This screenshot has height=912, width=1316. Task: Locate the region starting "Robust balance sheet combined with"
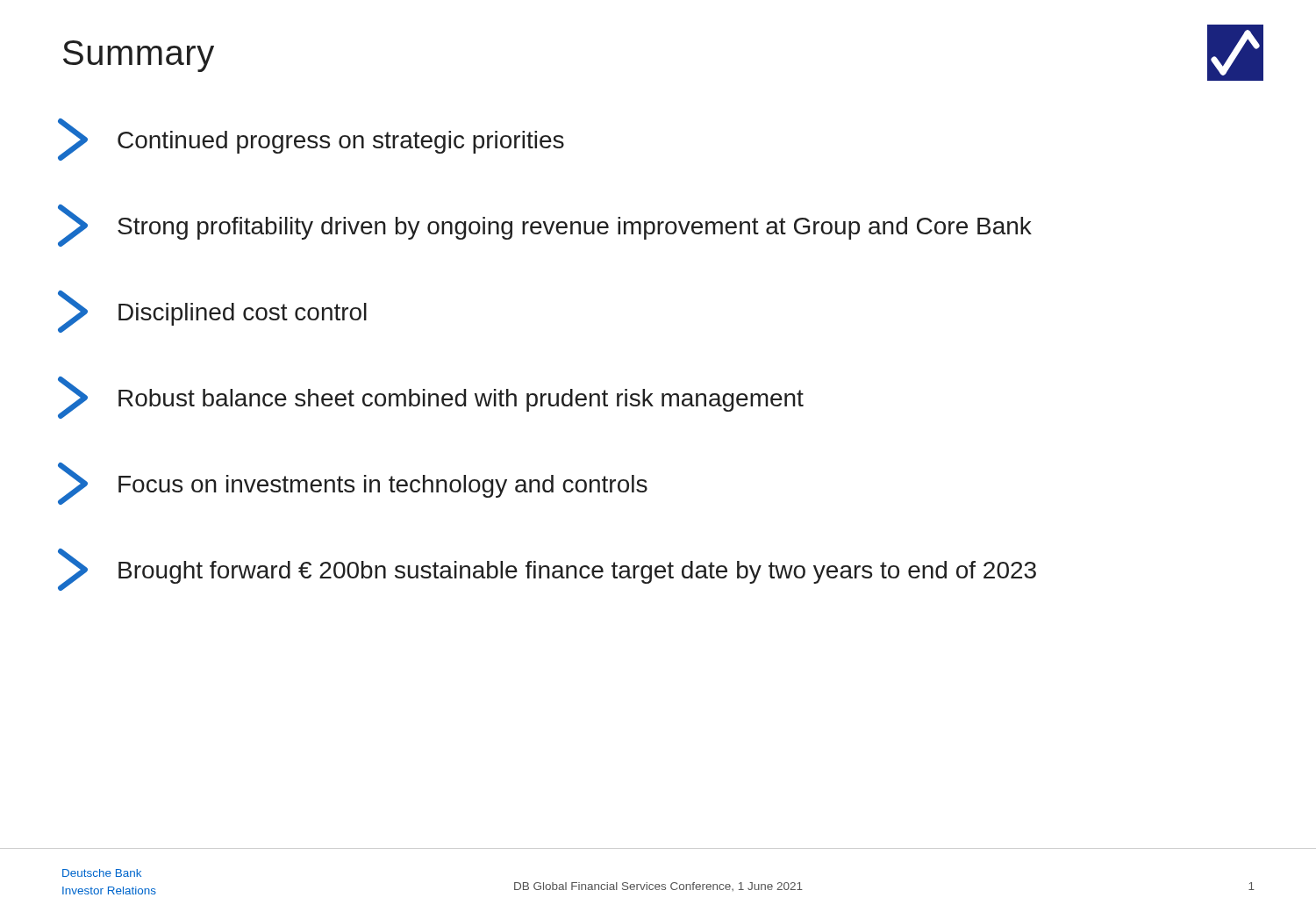[426, 398]
